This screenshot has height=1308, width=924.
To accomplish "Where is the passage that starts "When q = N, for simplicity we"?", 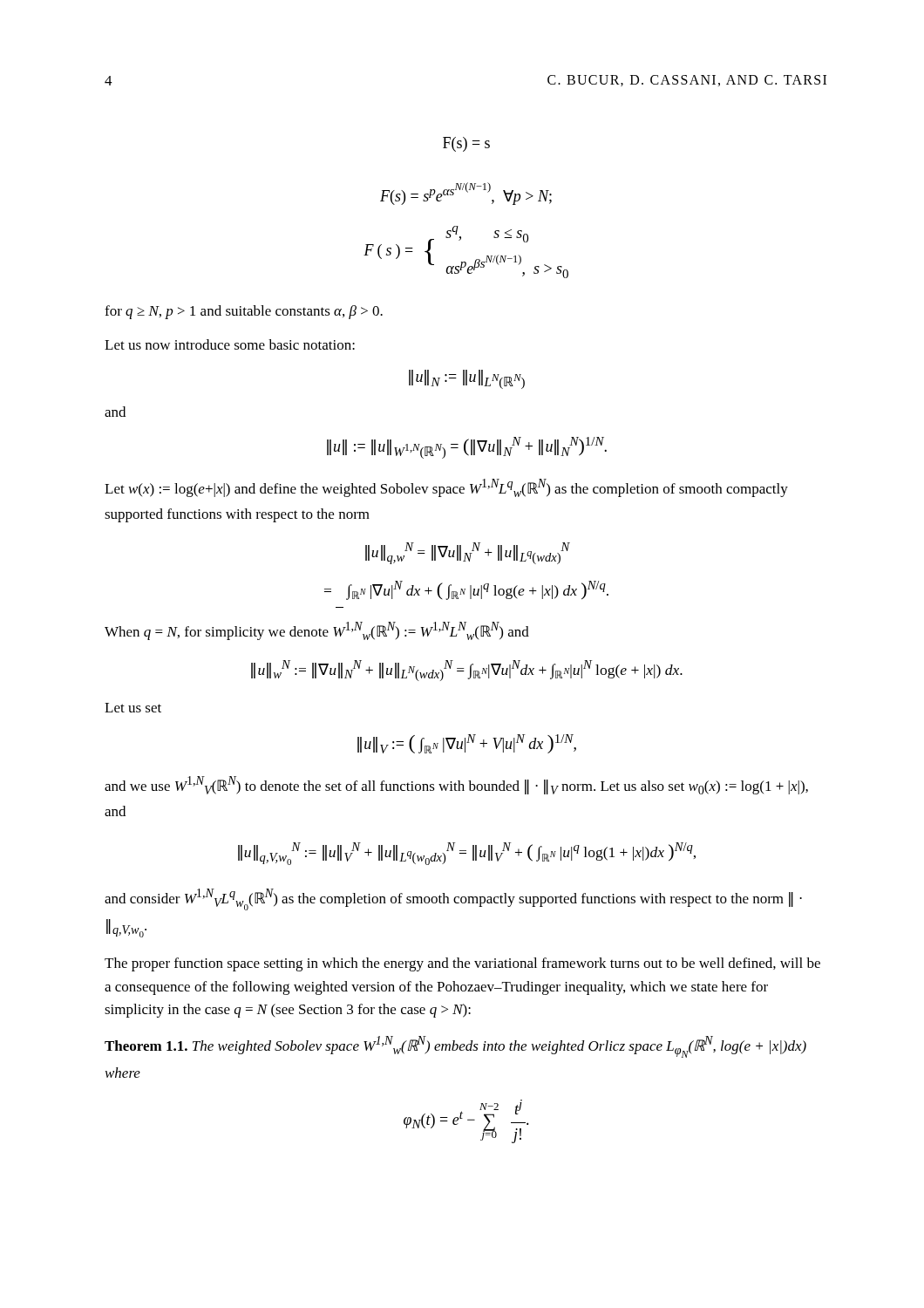I will tap(317, 631).
